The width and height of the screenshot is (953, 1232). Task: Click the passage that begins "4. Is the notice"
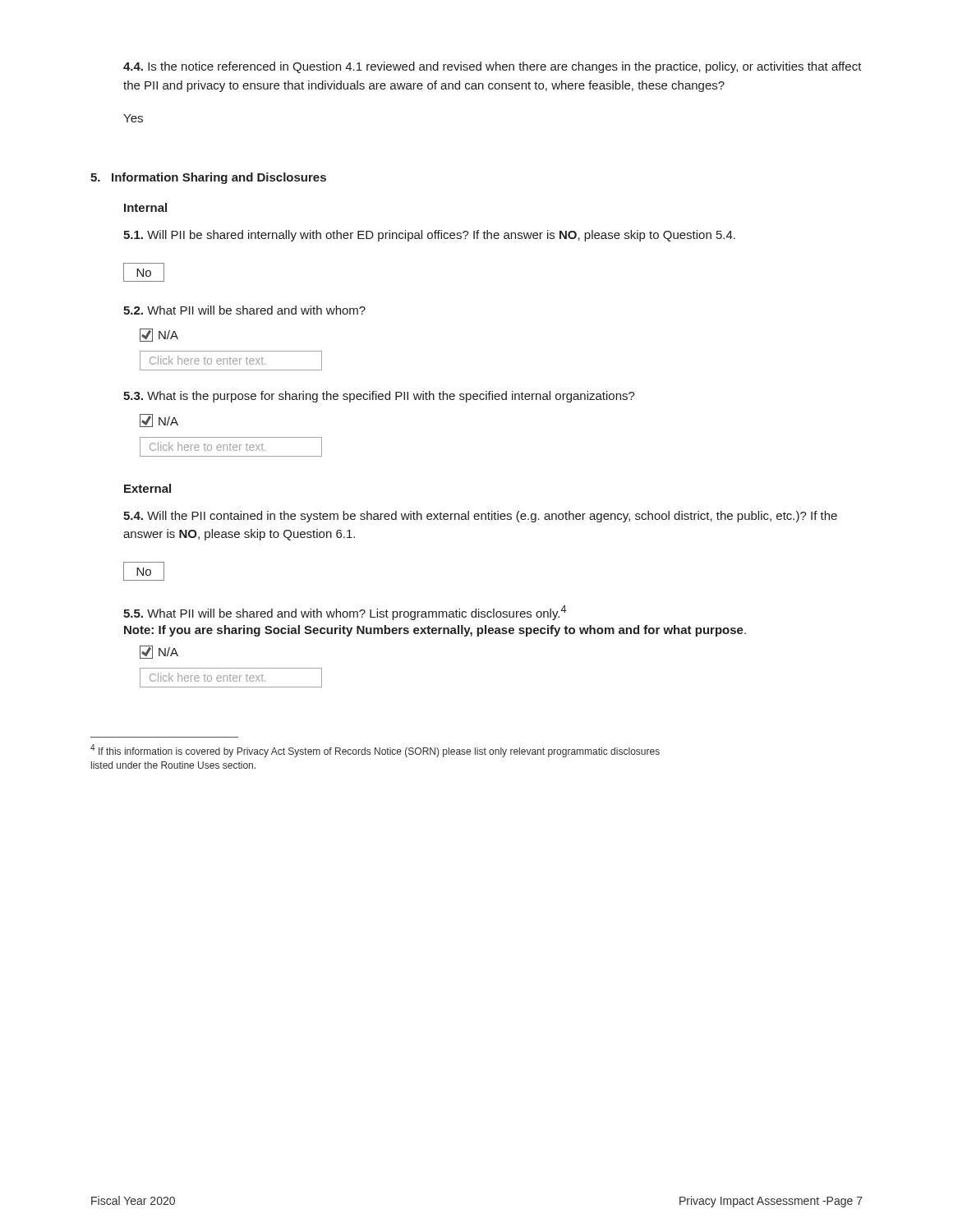point(492,75)
